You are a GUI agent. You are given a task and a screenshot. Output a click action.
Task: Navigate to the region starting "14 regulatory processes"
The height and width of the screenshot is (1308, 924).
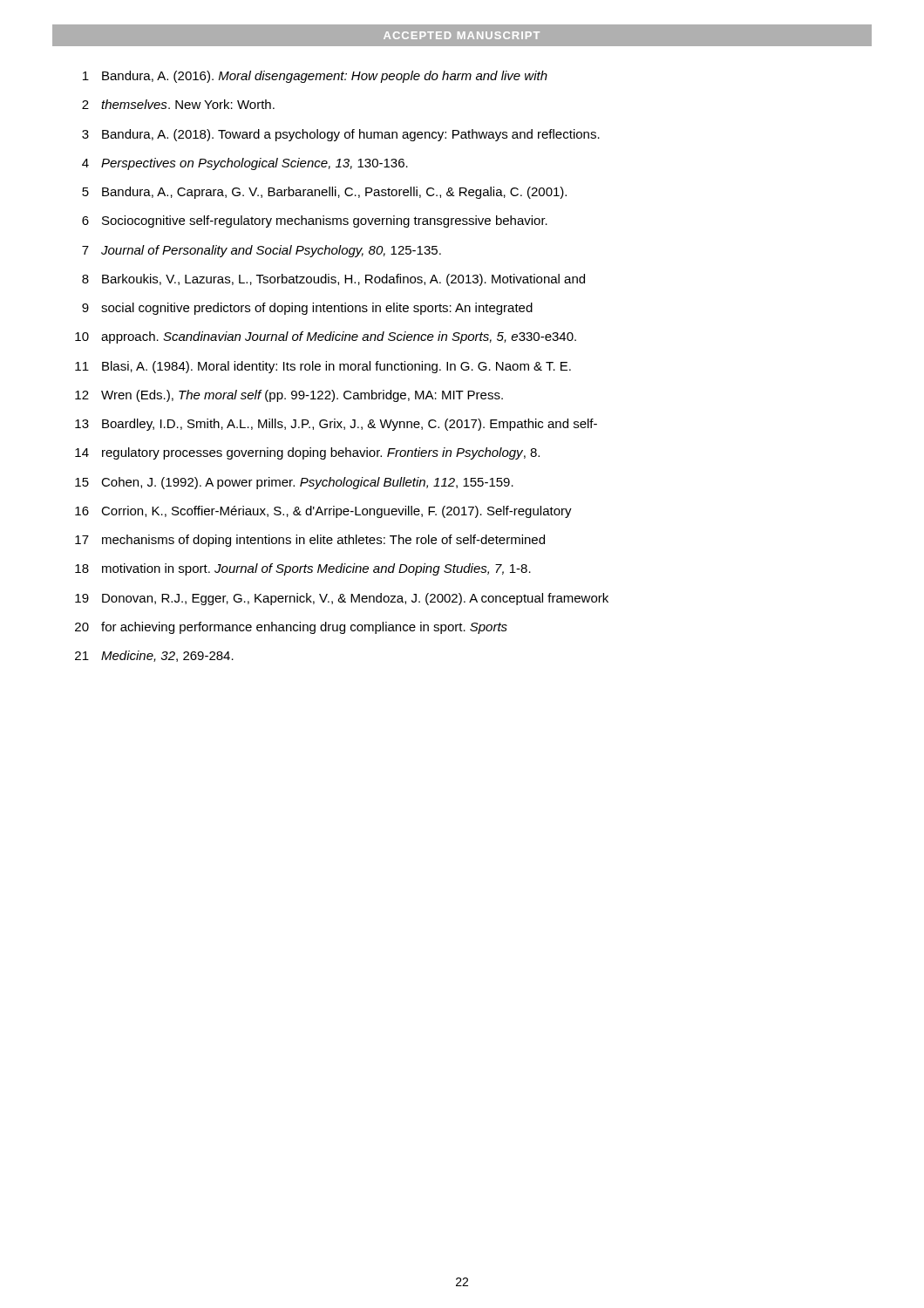(462, 453)
